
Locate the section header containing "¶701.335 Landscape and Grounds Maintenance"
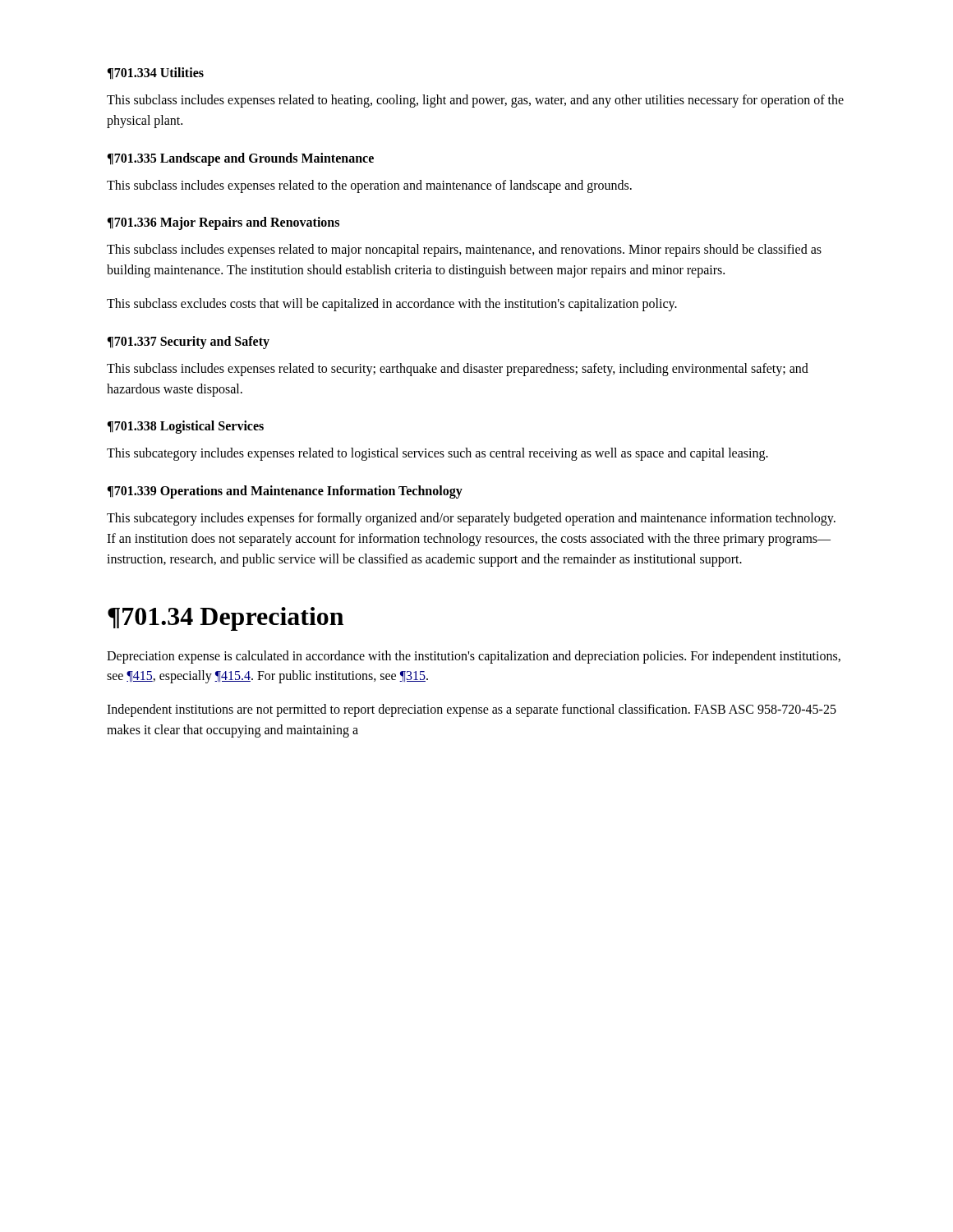(x=240, y=158)
